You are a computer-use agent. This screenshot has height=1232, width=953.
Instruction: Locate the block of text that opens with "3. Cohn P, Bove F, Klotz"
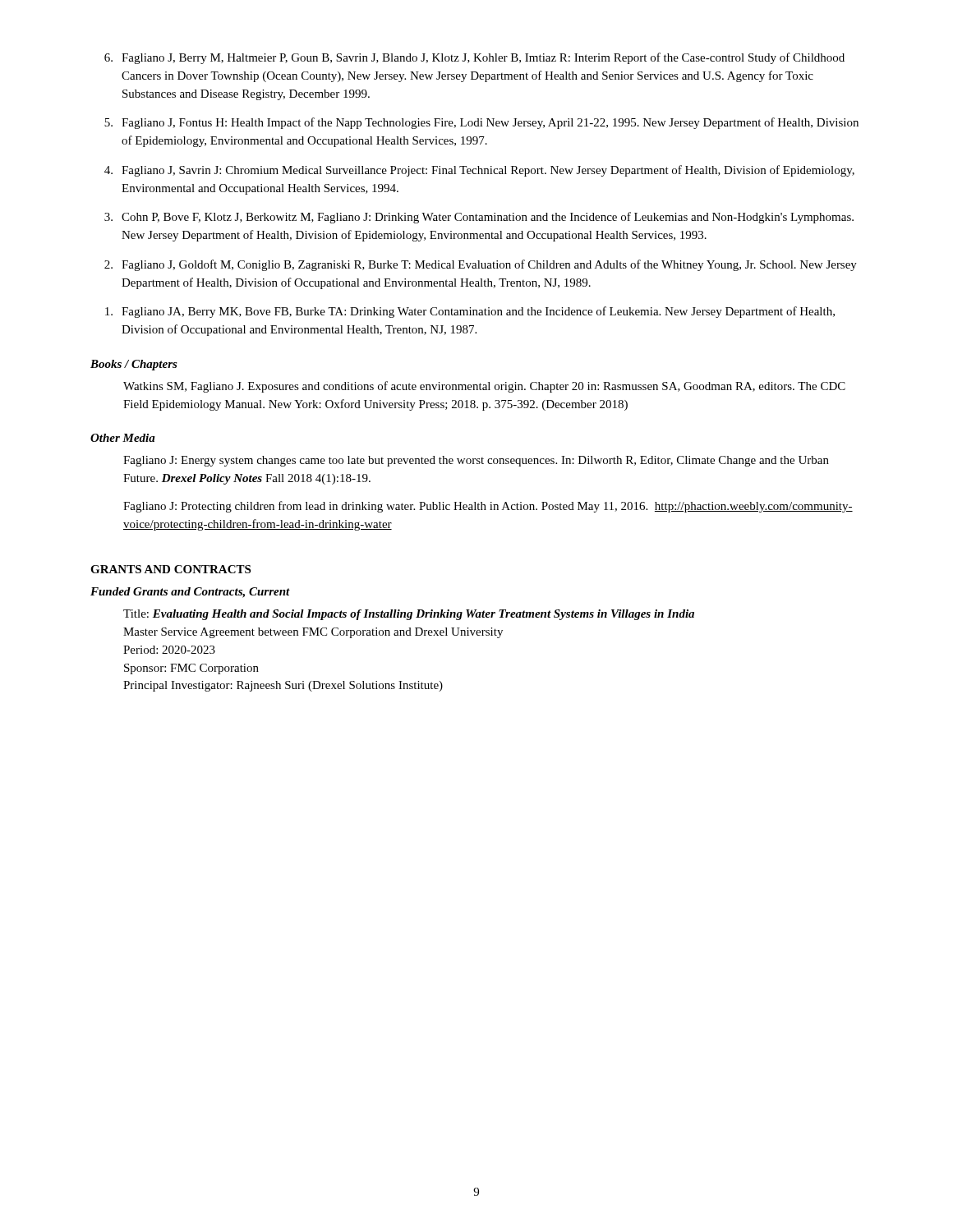(x=476, y=227)
